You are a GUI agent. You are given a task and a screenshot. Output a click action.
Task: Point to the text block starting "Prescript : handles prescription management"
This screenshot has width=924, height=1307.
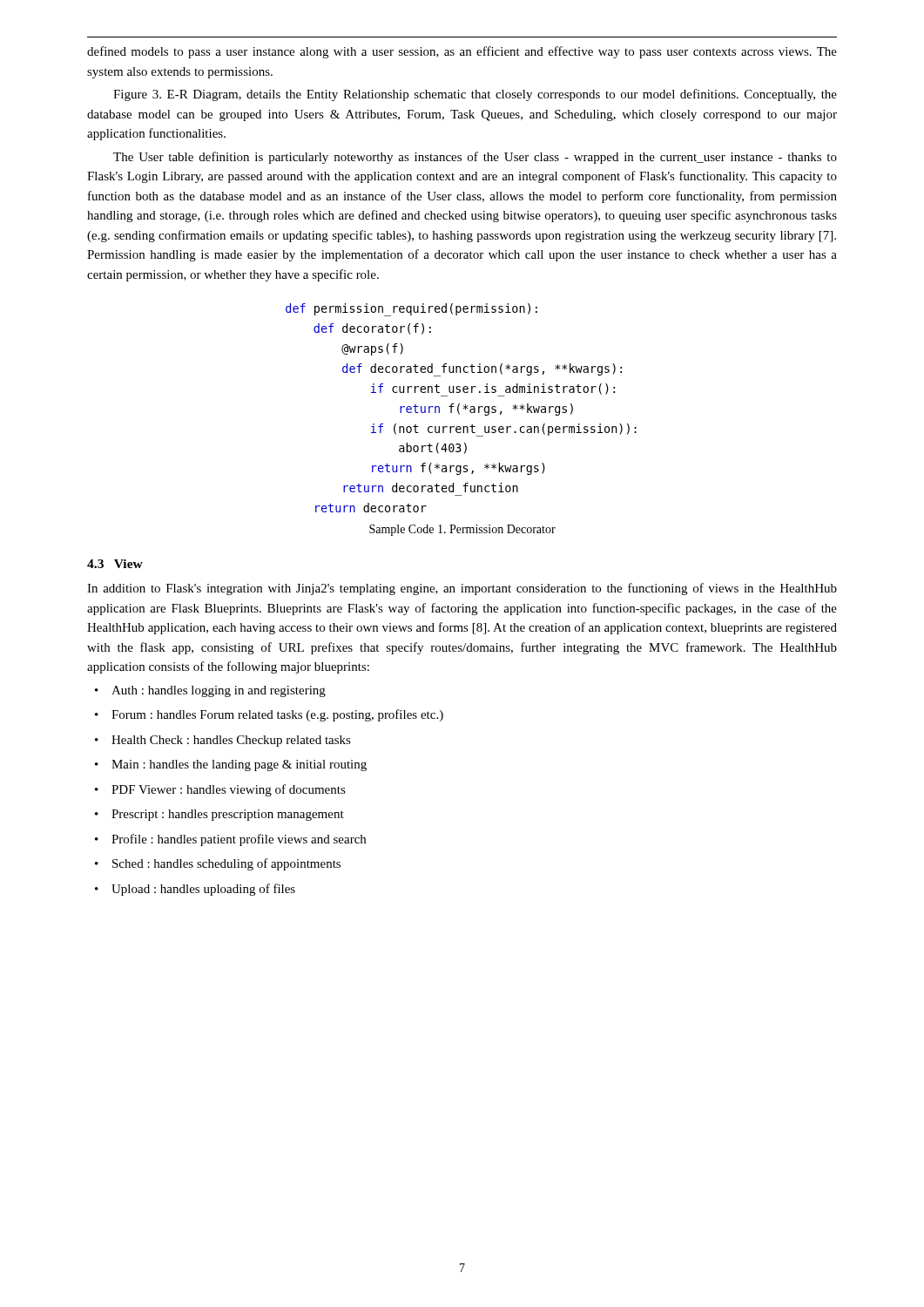[x=228, y=814]
